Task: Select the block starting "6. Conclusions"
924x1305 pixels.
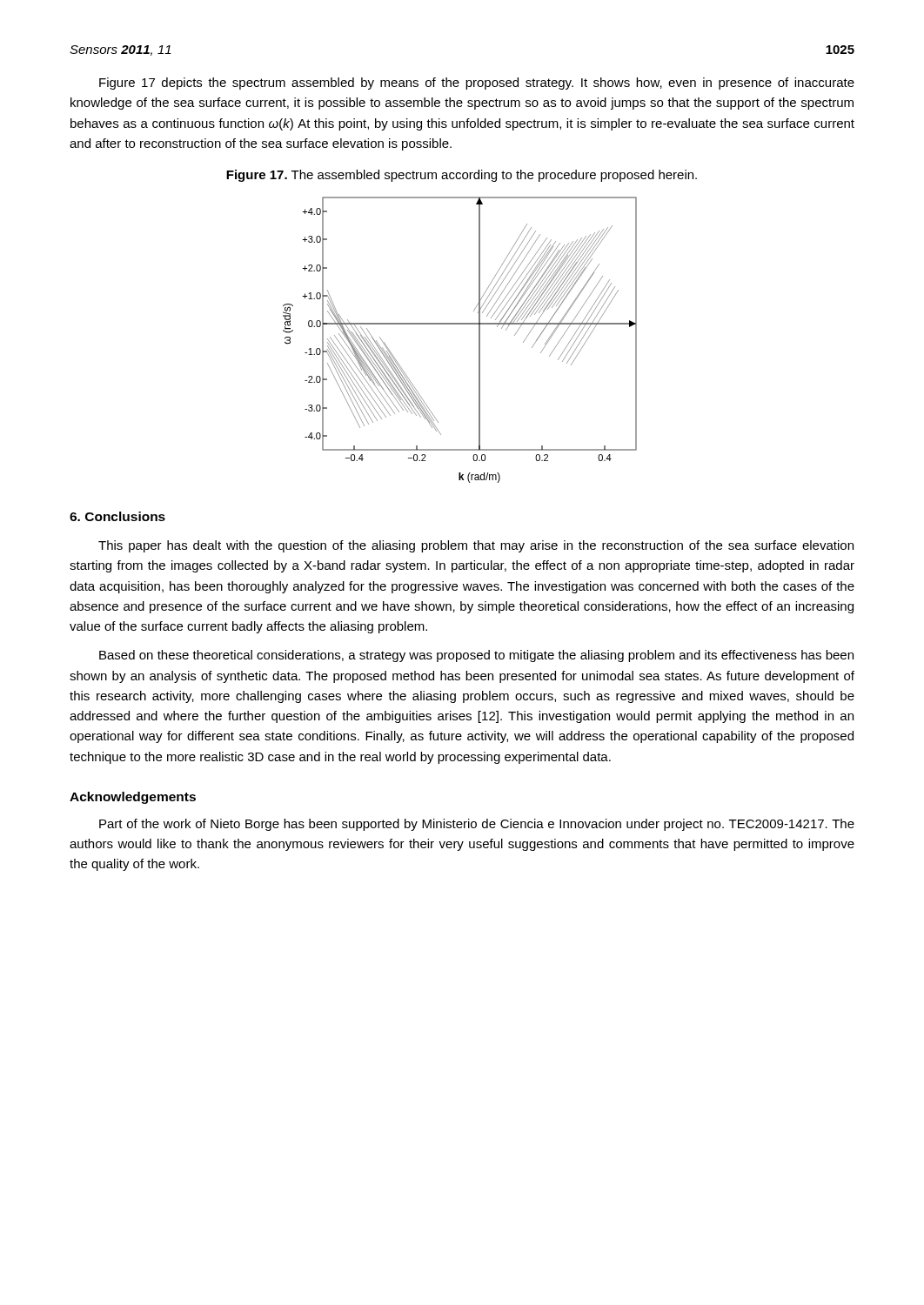Action: pyautogui.click(x=118, y=516)
